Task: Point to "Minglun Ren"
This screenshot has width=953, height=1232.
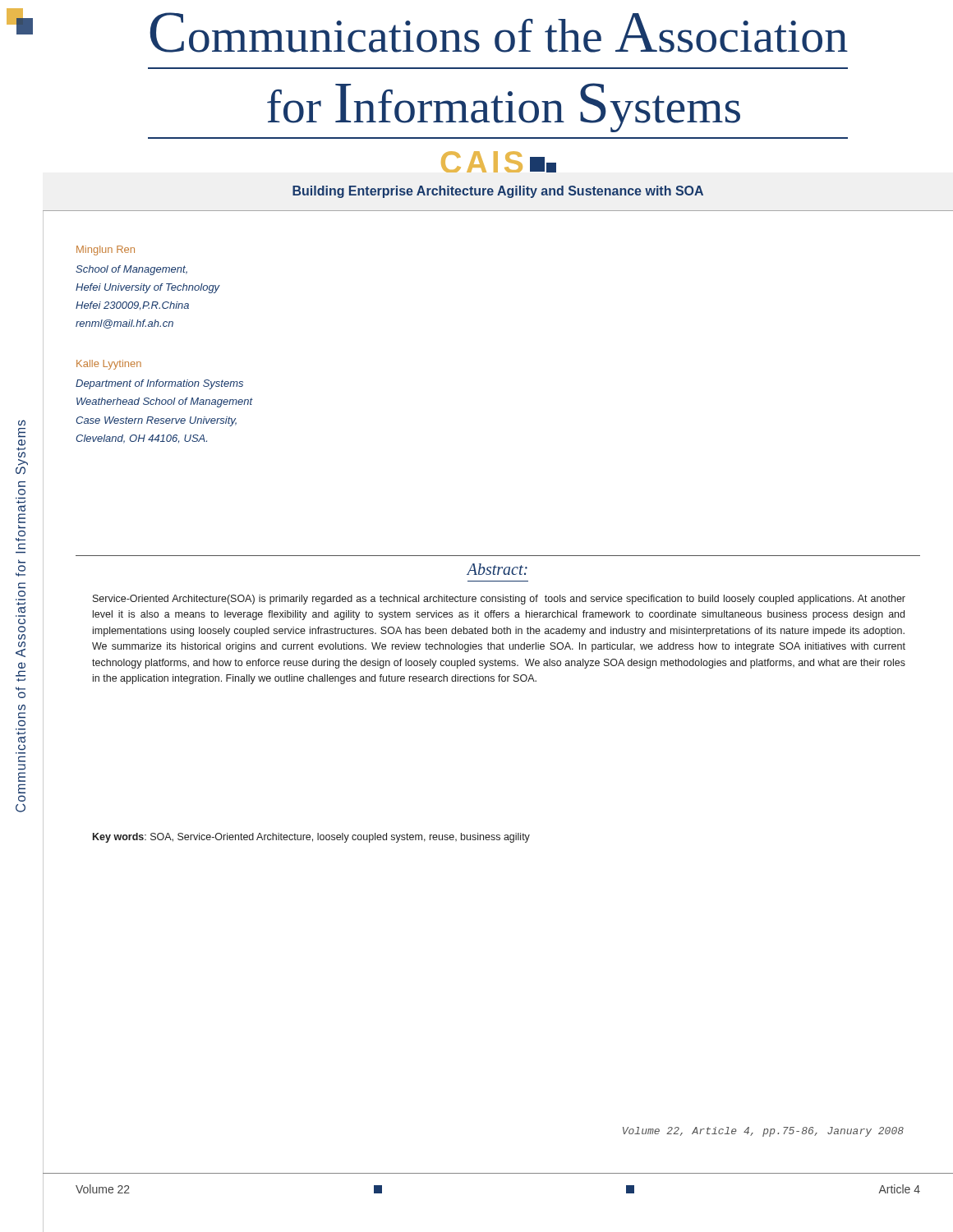Action: (x=106, y=249)
